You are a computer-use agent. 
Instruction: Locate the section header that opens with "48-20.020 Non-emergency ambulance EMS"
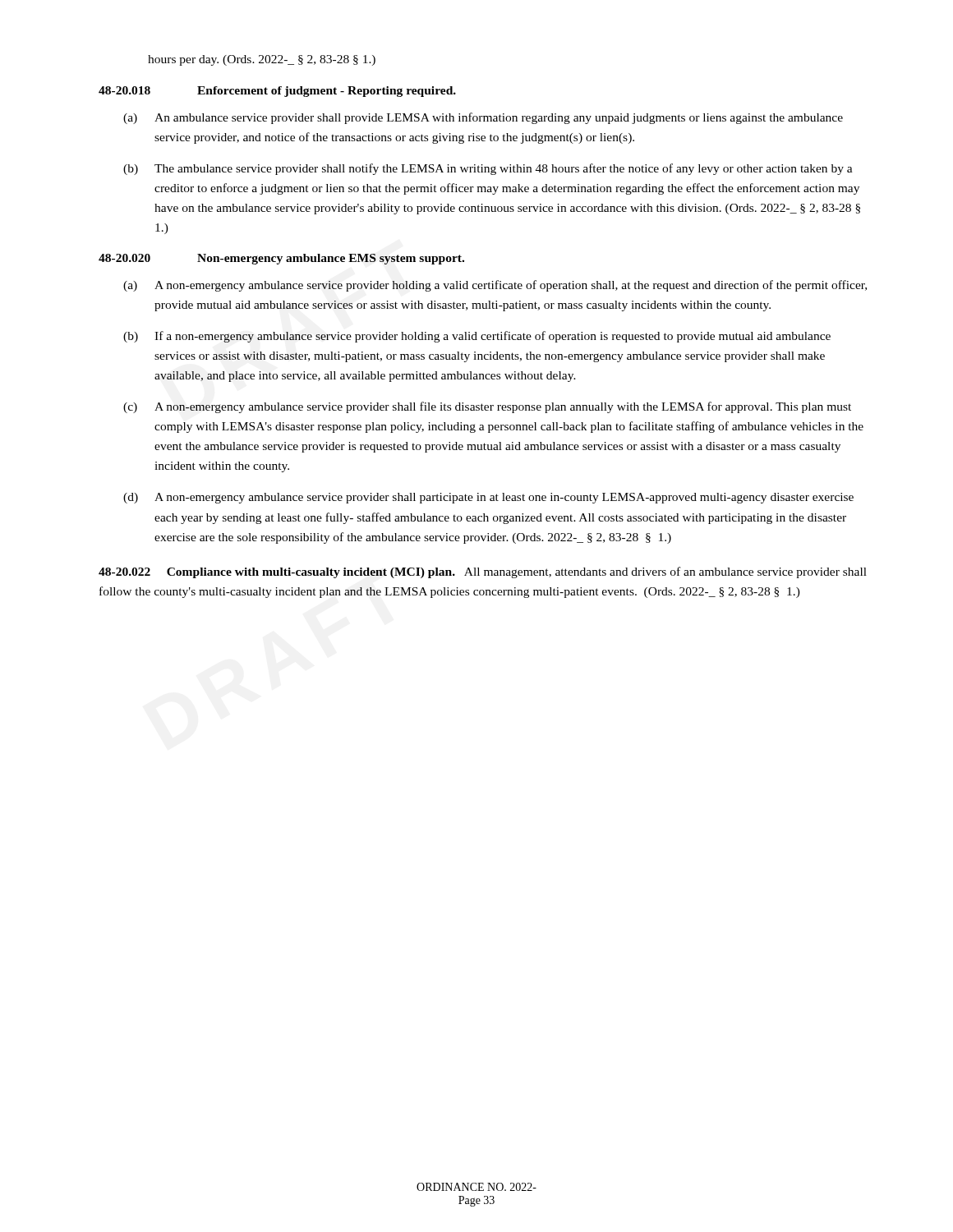pos(282,258)
